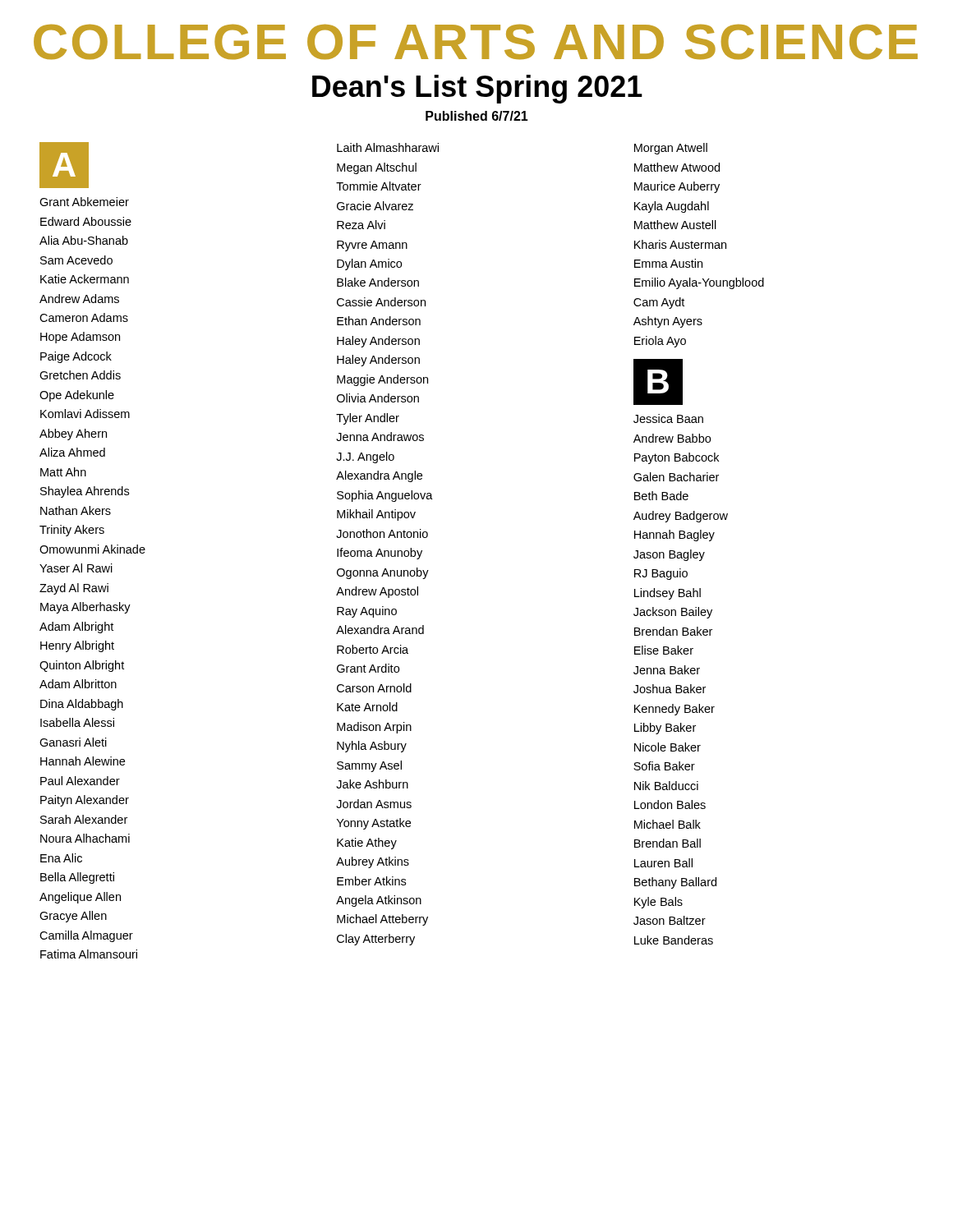Image resolution: width=953 pixels, height=1232 pixels.
Task: Point to the text starting "Nicole Baker"
Action: pos(668,747)
